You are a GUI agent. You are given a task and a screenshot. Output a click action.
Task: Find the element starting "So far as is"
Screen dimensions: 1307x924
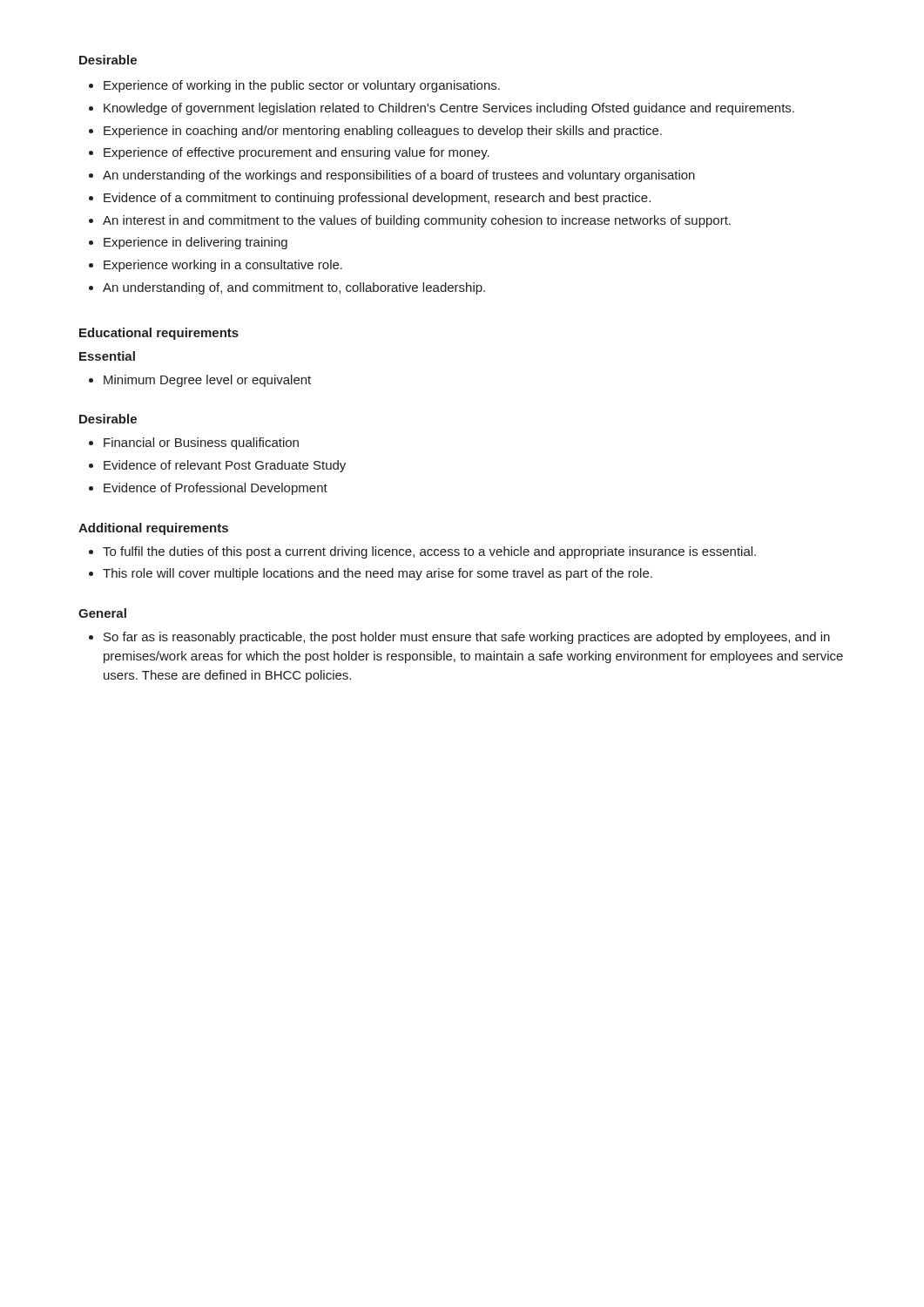474,656
